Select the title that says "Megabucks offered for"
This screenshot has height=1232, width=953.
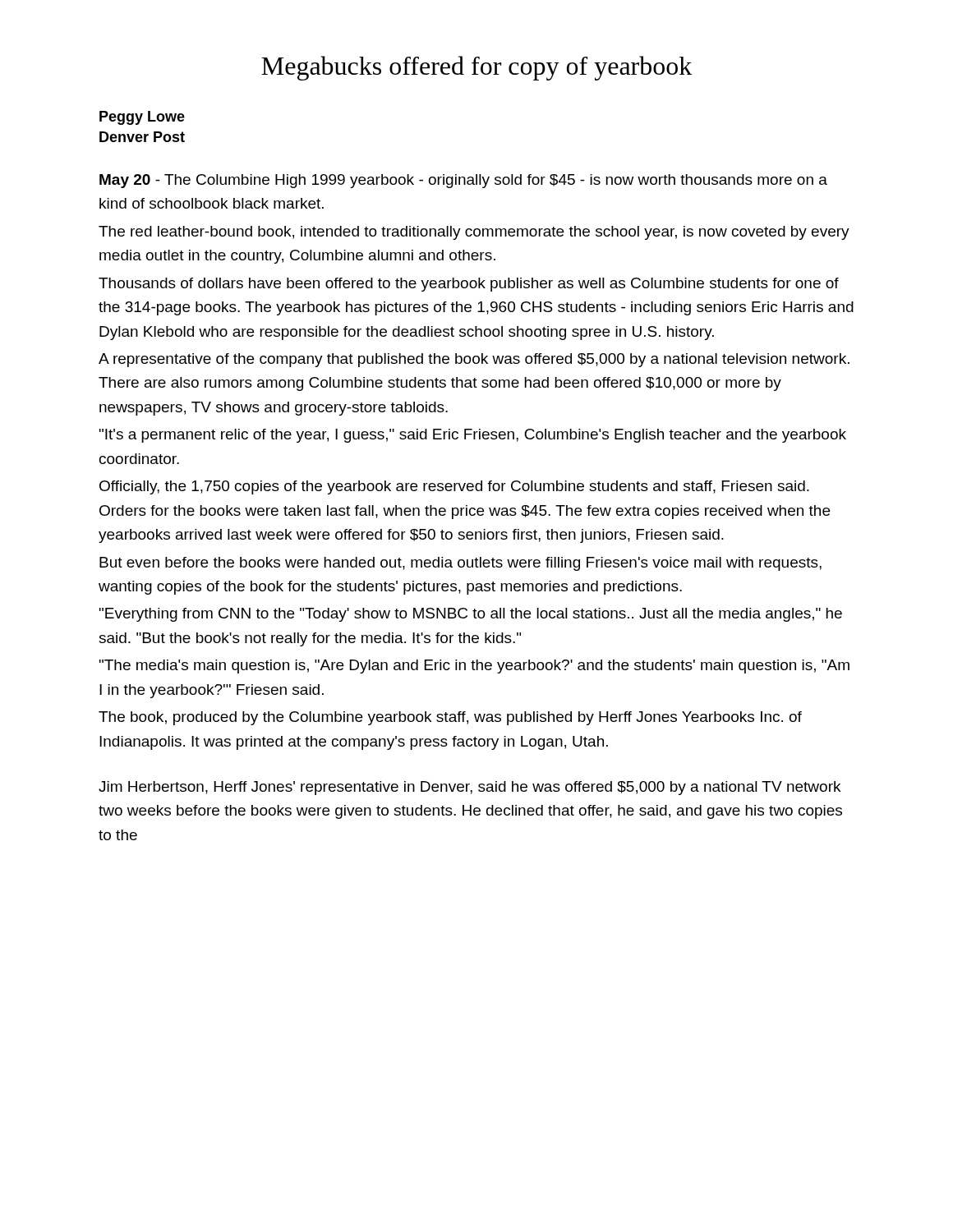coord(476,66)
